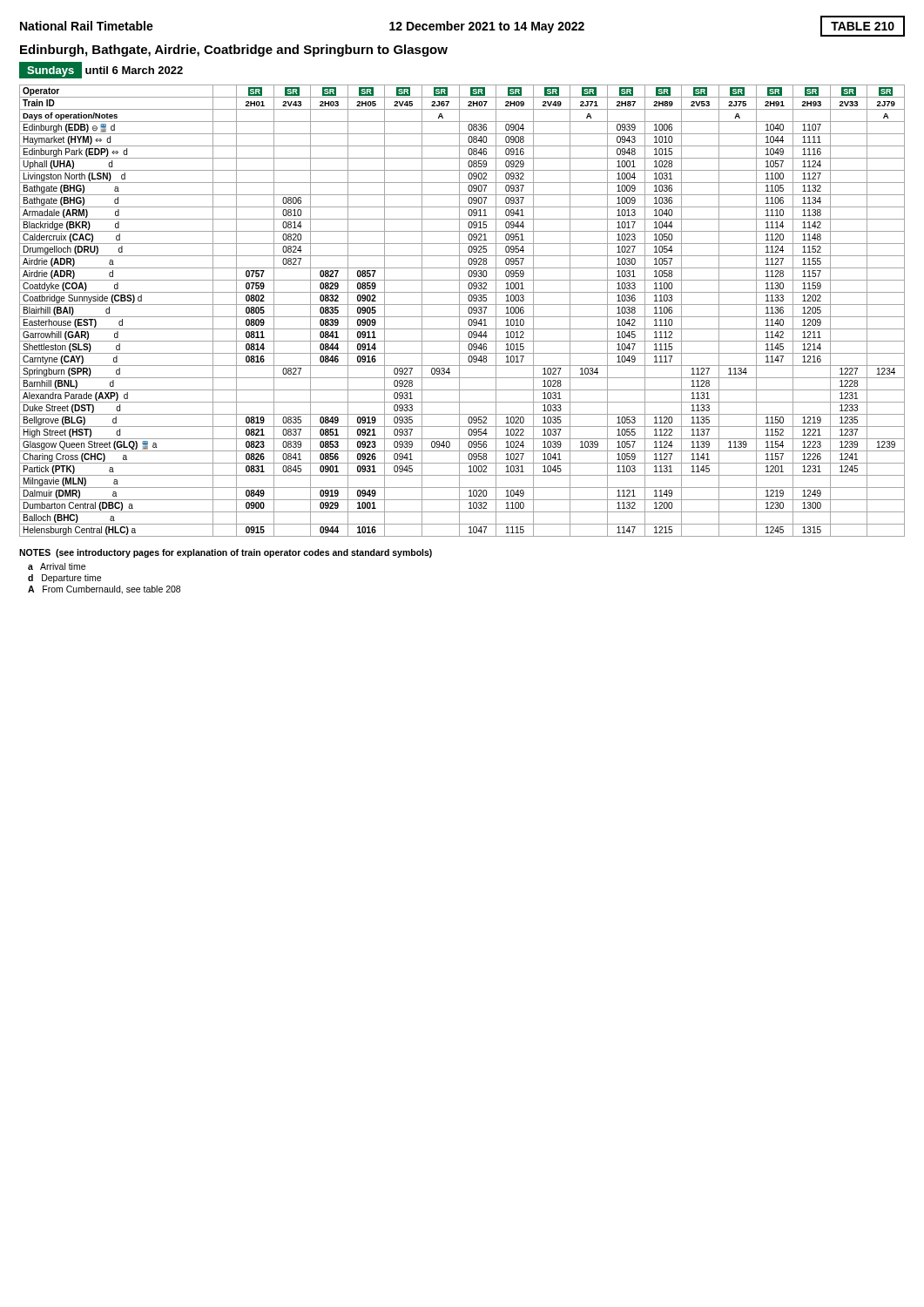Click on the list item that reads "a Arrival time"
The width and height of the screenshot is (924, 1307).
click(x=57, y=566)
